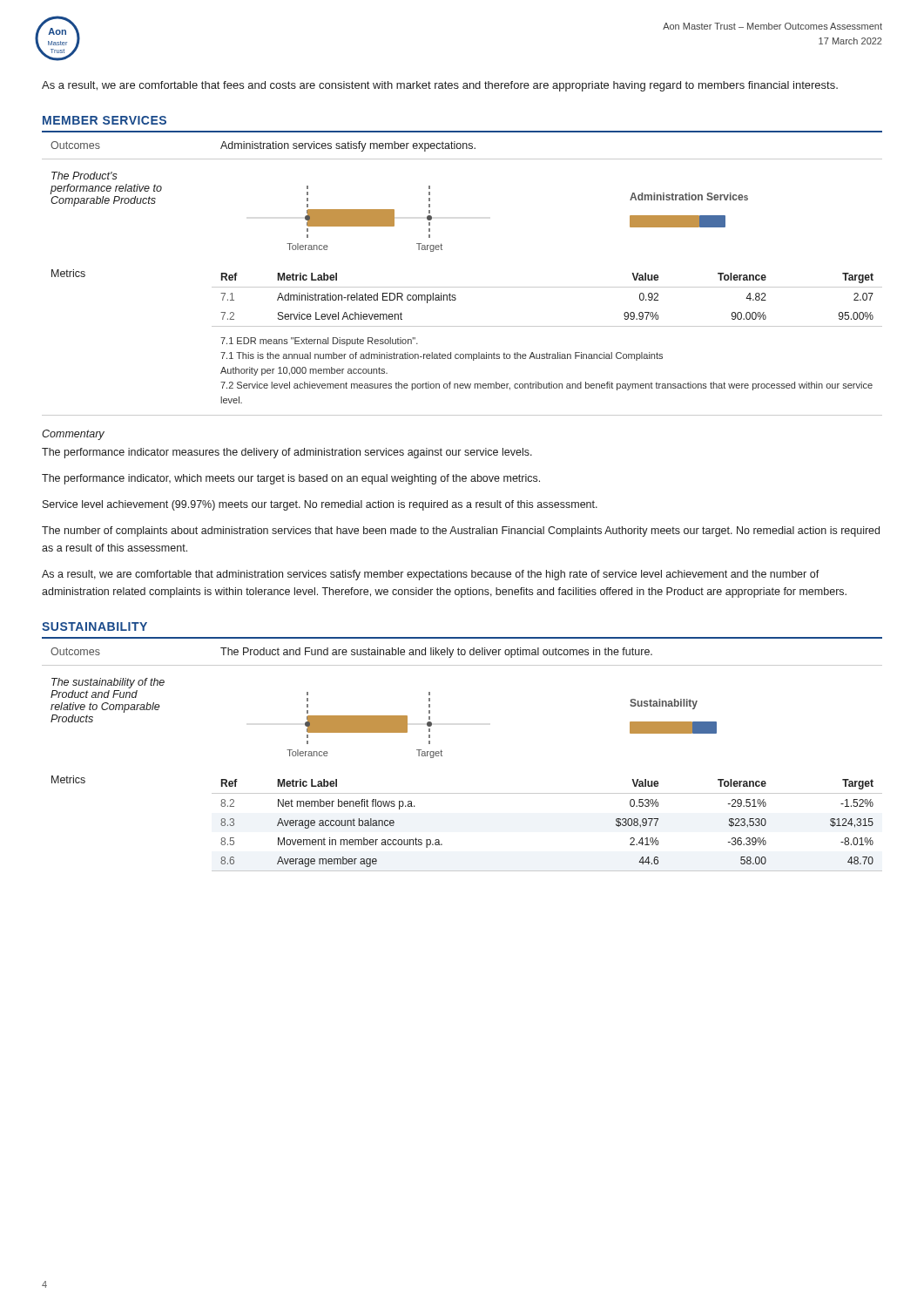Navigate to the text block starting "Administration services satisfy member"

(348, 146)
